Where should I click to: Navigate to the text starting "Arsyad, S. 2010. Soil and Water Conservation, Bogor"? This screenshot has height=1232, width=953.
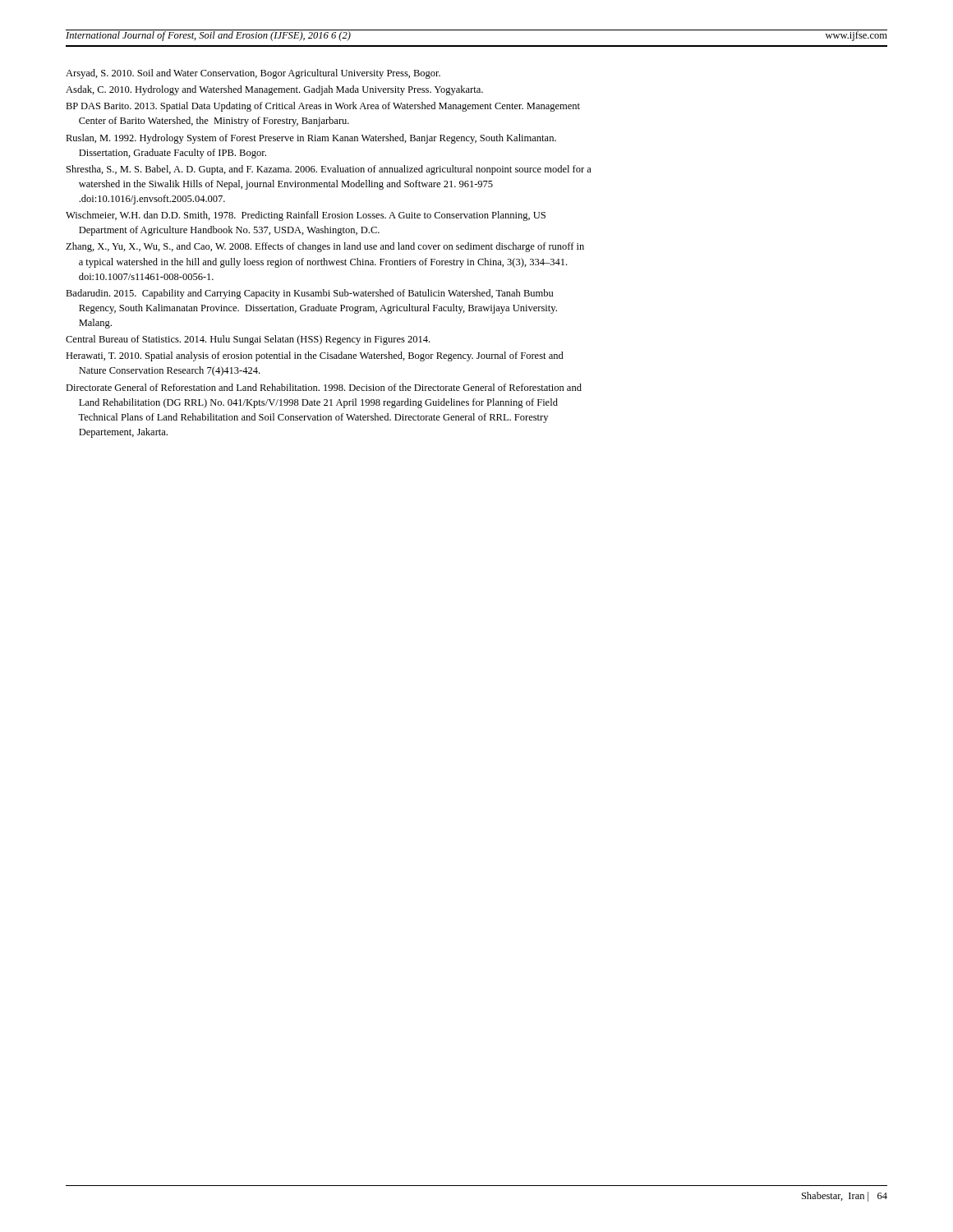pyautogui.click(x=253, y=73)
